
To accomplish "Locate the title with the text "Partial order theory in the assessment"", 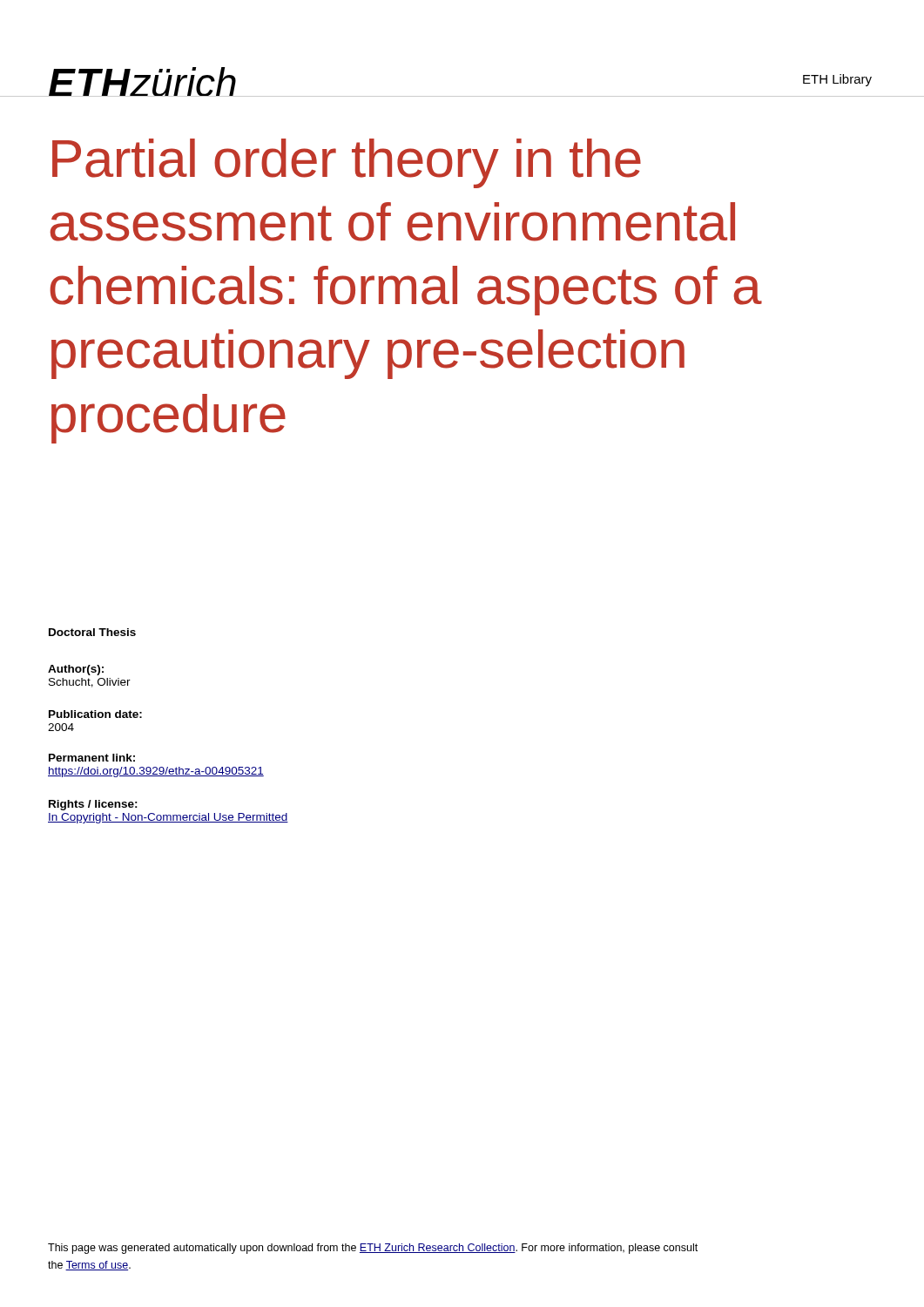I will tap(414, 286).
